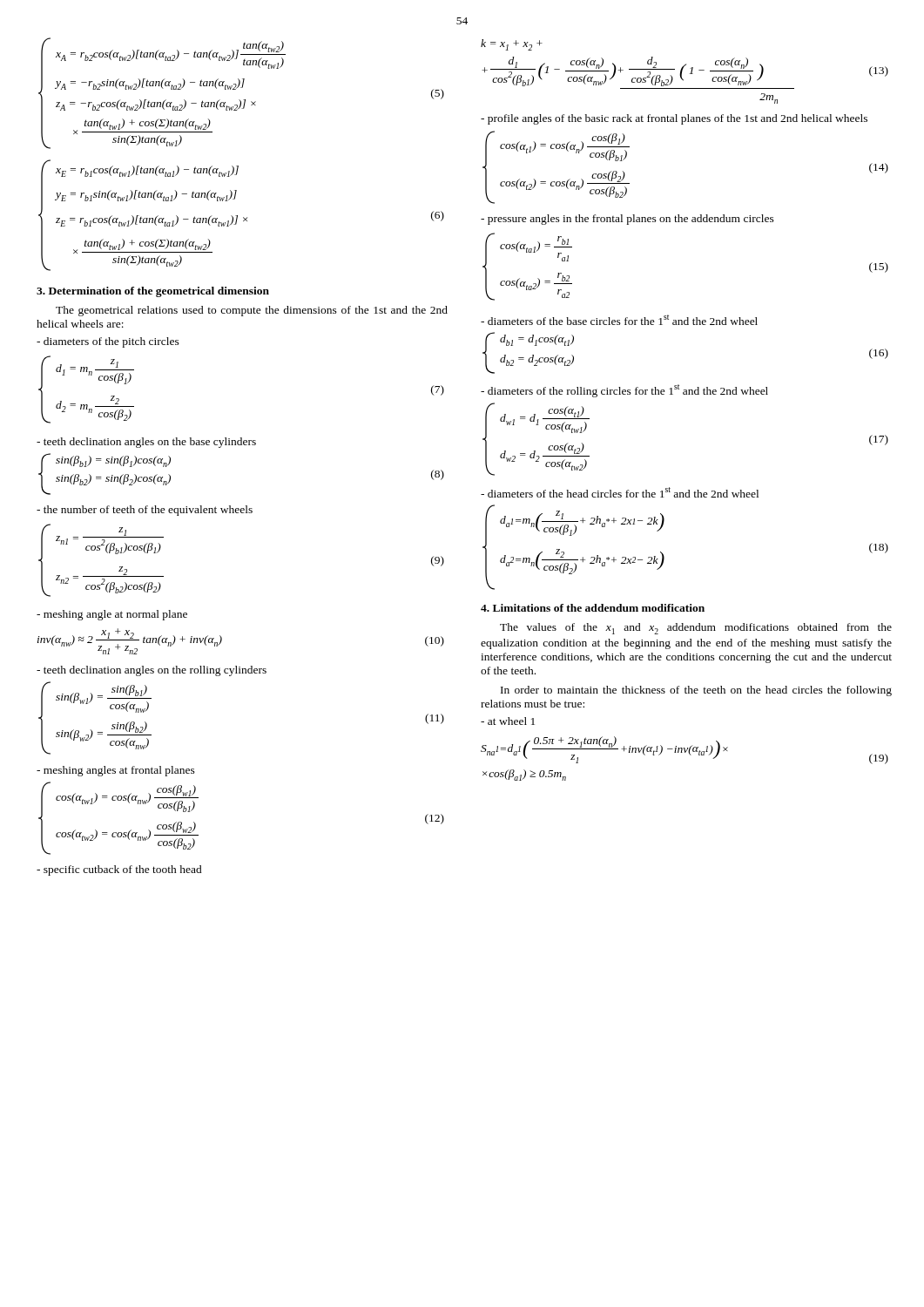Locate the block starting "diameters of the head circles for the 1st"
Screen dimensions: 1307x924
pyautogui.click(x=620, y=492)
